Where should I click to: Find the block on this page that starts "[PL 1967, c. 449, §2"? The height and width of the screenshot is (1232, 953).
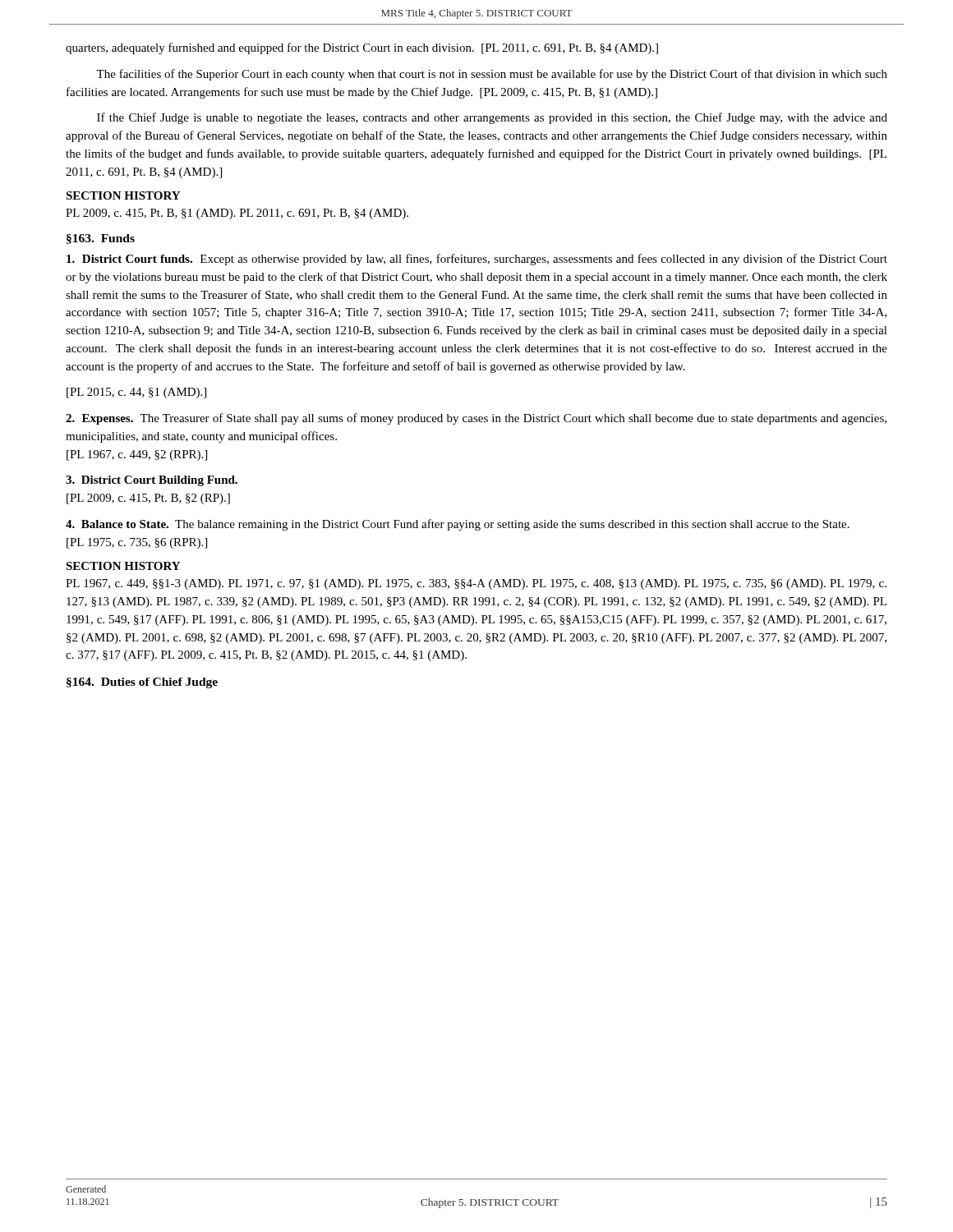click(137, 455)
